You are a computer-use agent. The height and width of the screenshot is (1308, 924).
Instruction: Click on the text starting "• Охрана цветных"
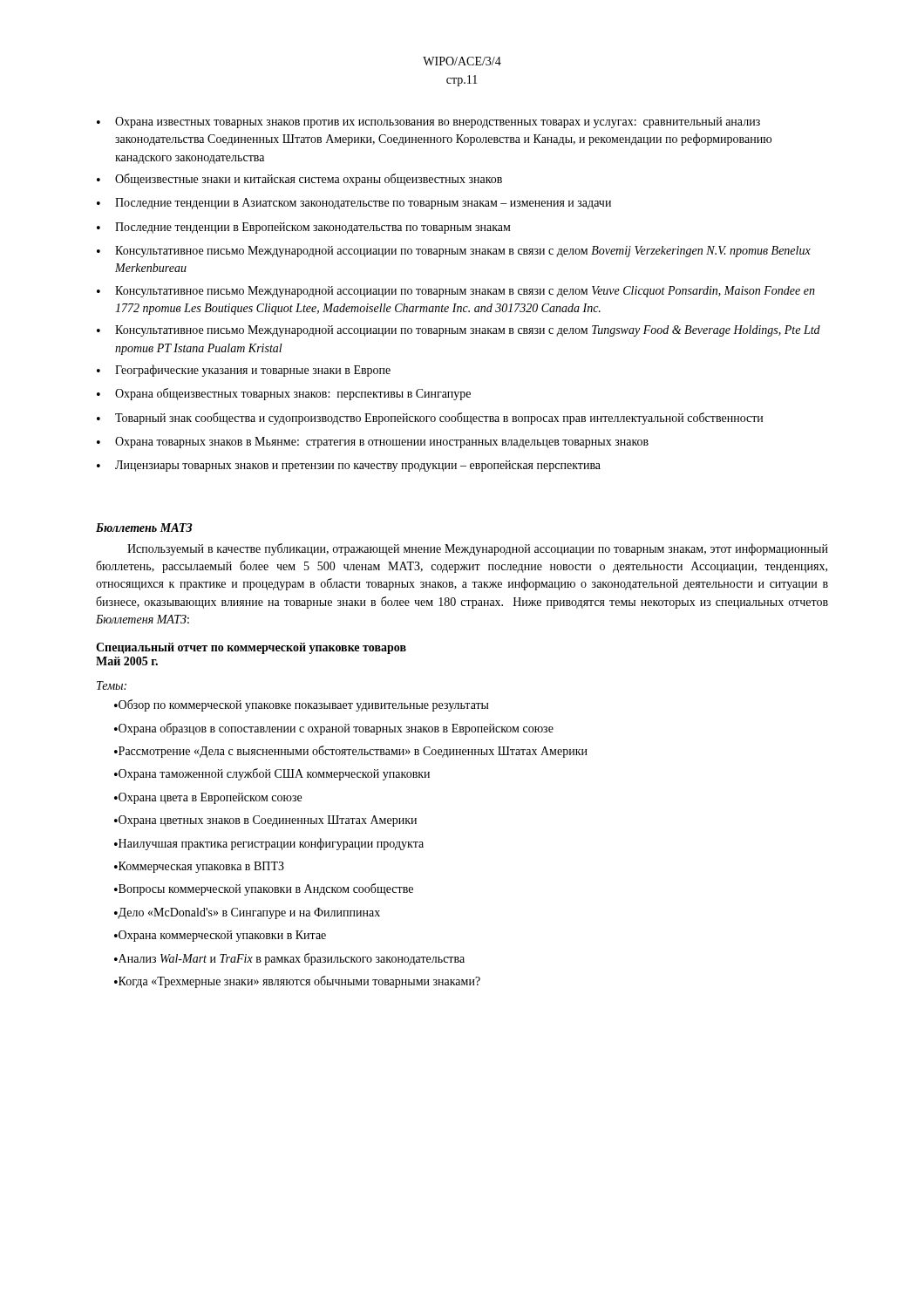(x=257, y=822)
